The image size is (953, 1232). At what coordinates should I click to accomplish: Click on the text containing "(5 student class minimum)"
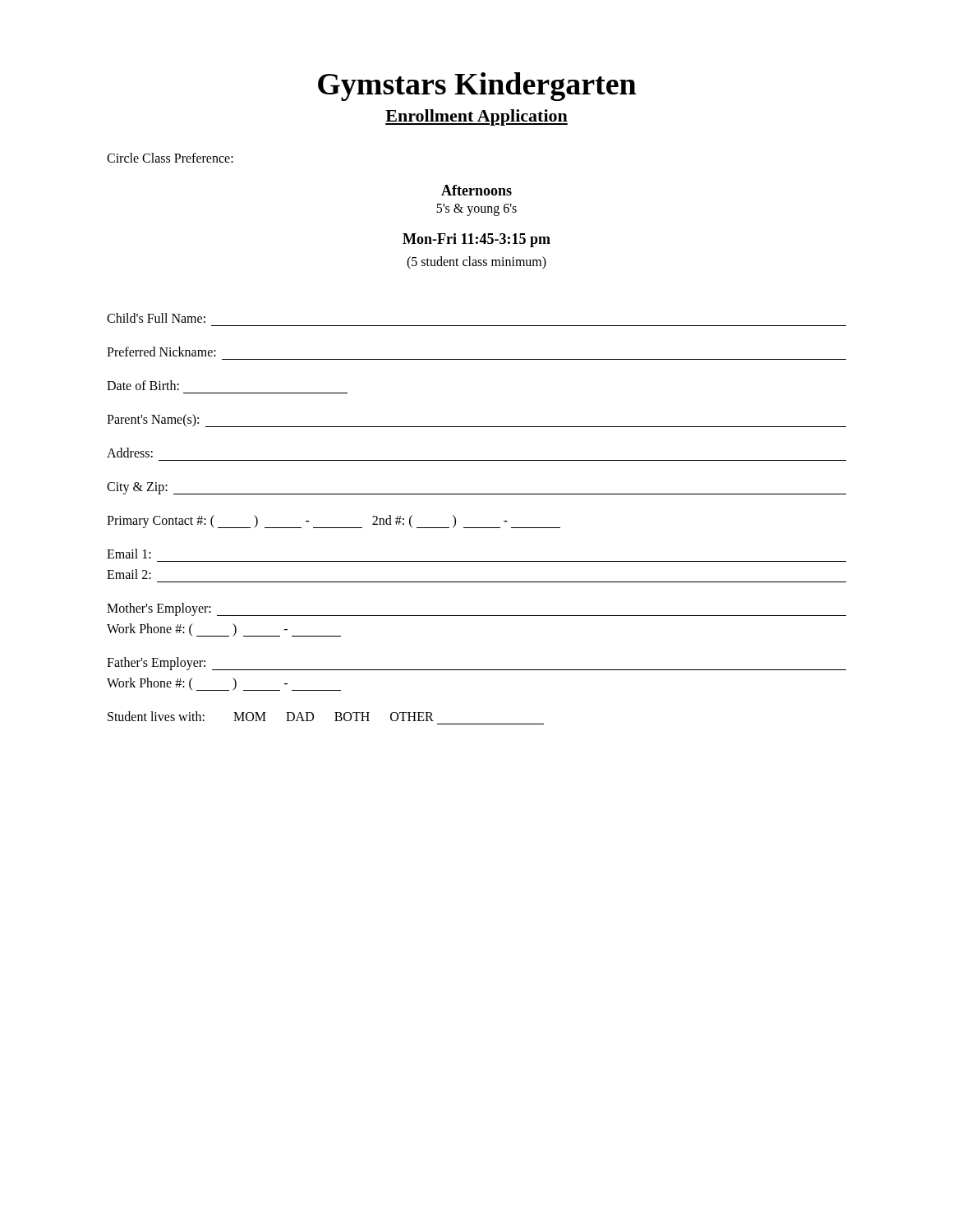click(x=476, y=262)
